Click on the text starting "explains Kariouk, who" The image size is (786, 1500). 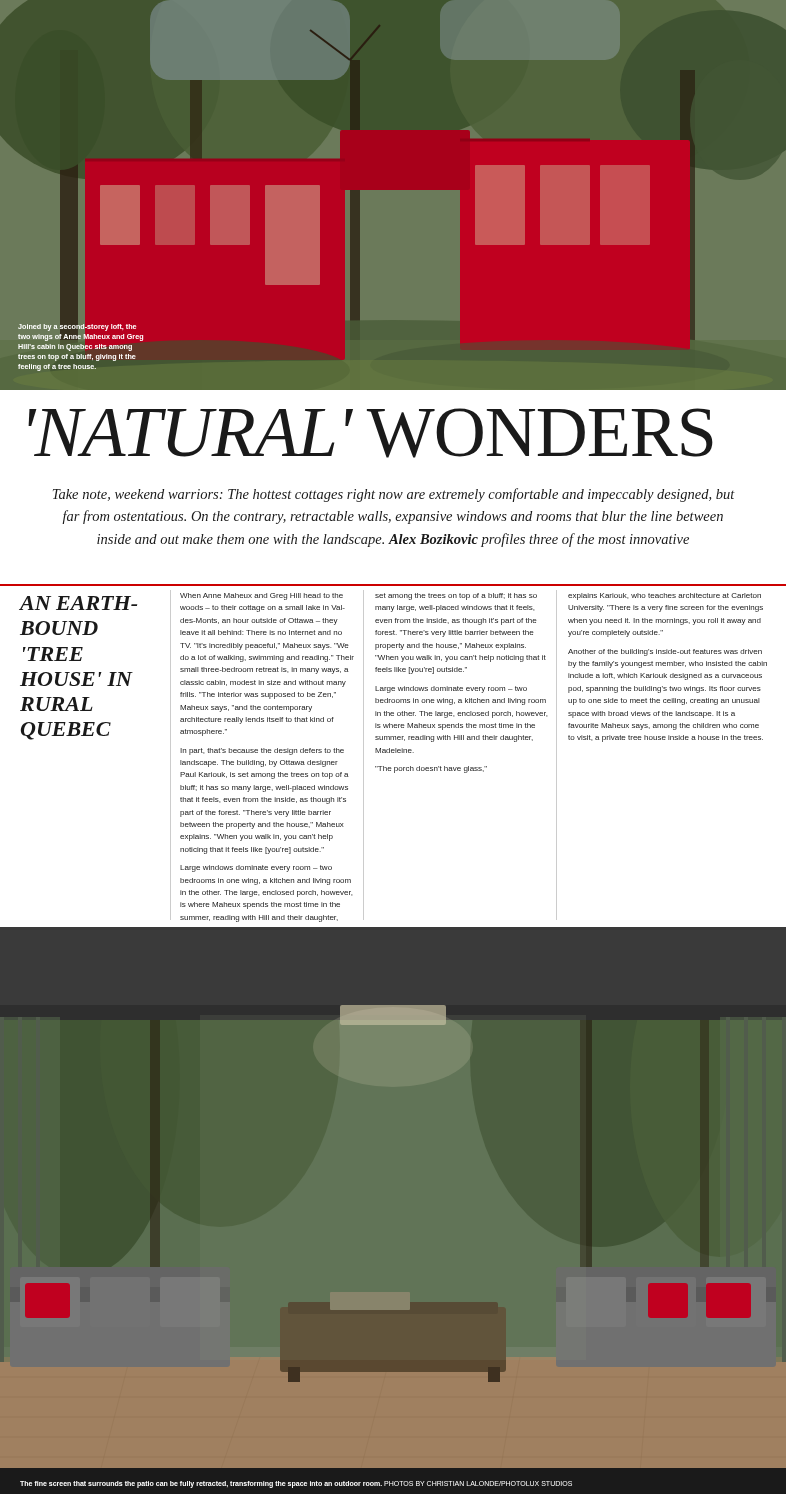click(x=668, y=667)
